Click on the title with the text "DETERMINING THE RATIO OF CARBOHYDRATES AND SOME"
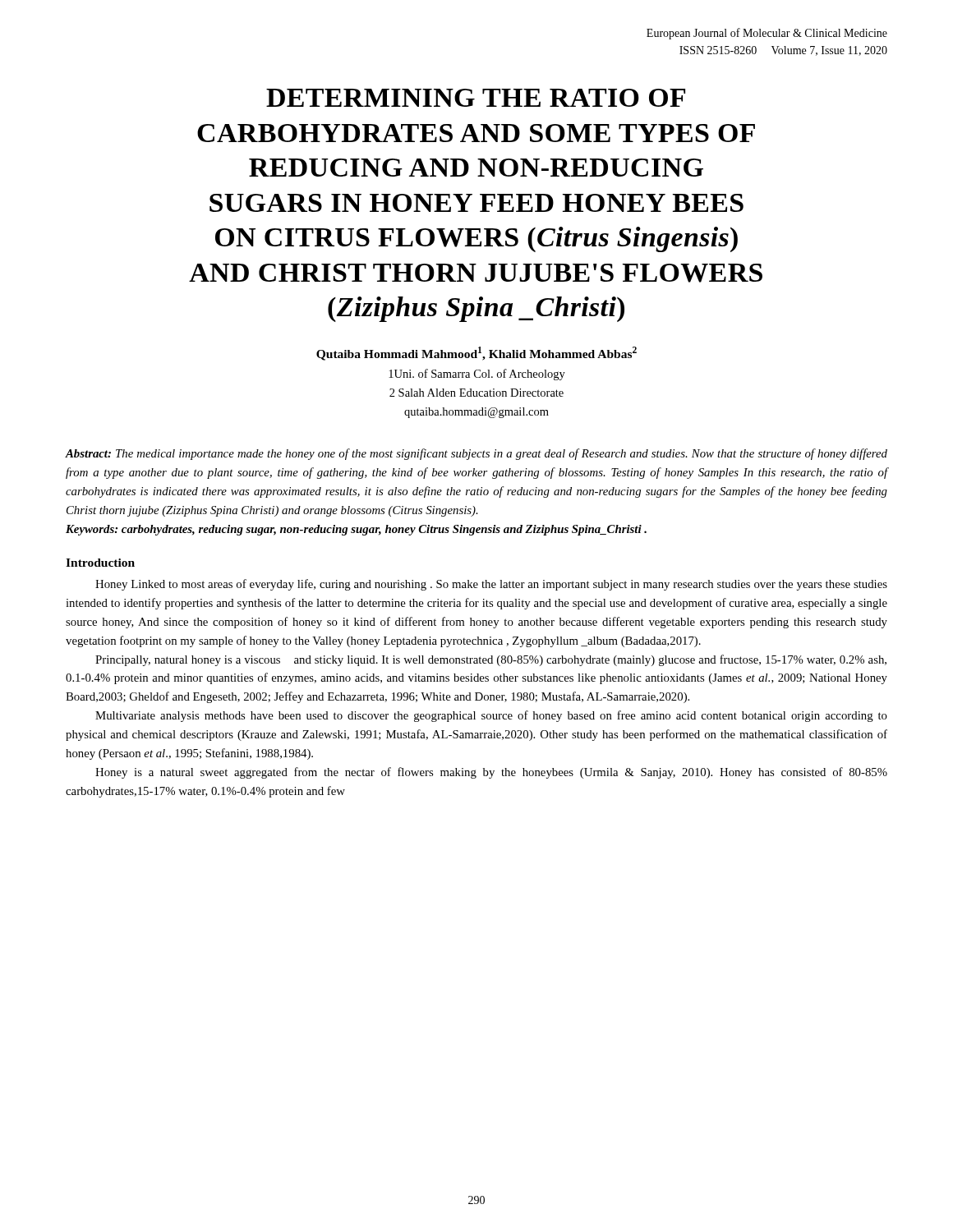Image resolution: width=953 pixels, height=1232 pixels. point(476,202)
